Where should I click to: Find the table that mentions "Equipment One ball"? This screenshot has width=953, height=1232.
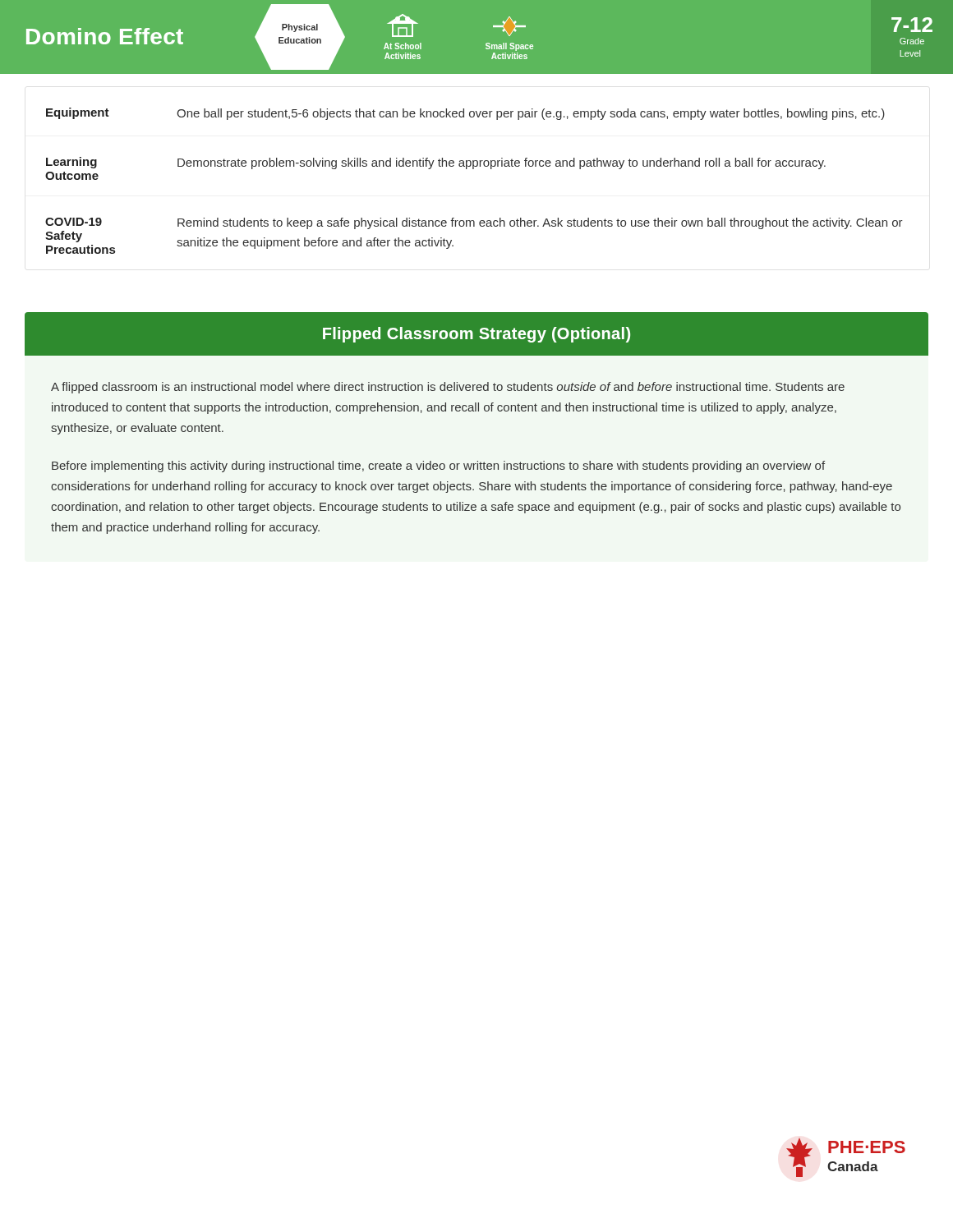pos(477,178)
